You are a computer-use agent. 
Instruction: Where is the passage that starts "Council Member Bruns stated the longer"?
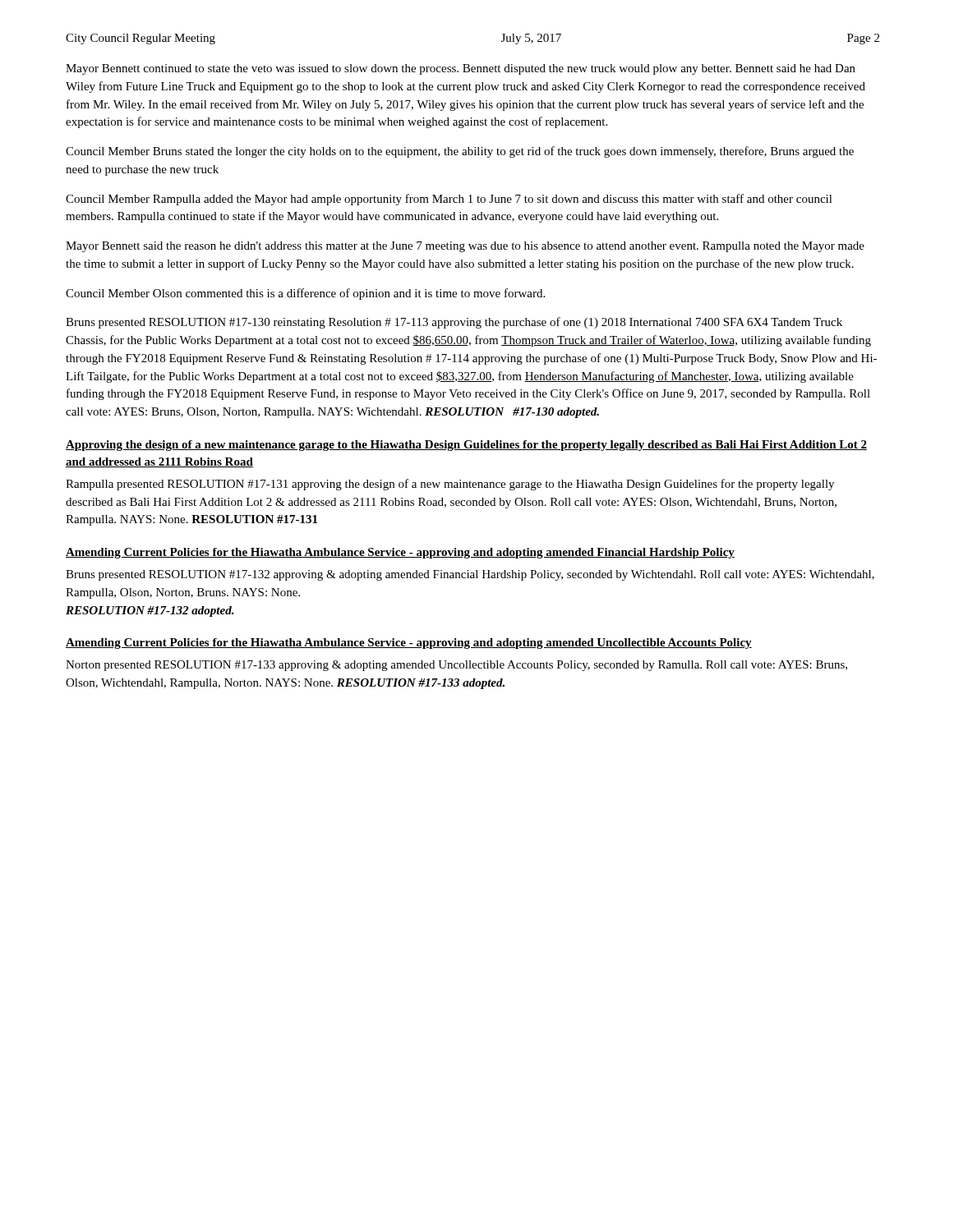pyautogui.click(x=460, y=160)
